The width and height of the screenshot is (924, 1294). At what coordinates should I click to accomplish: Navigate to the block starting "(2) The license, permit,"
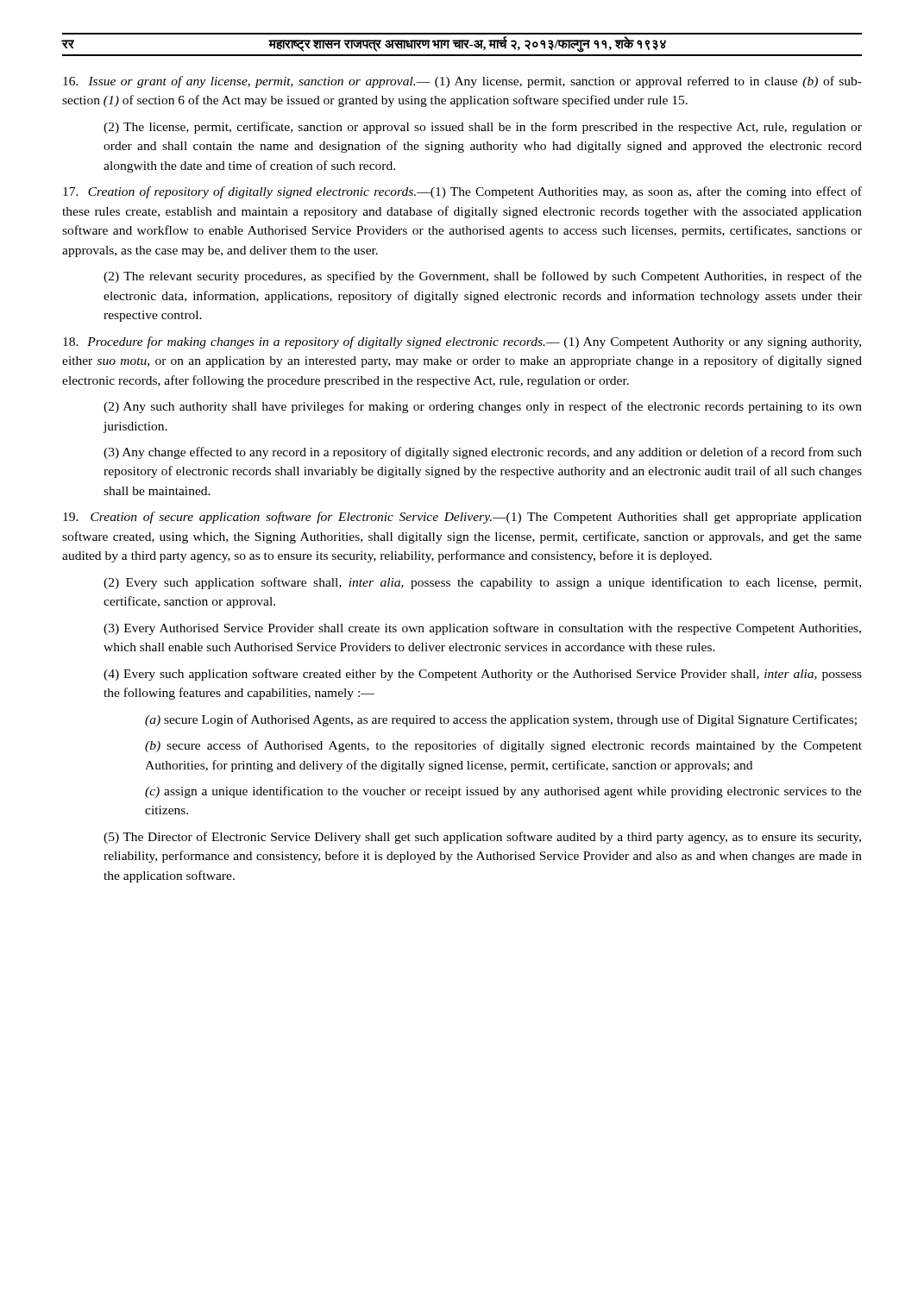coord(483,146)
